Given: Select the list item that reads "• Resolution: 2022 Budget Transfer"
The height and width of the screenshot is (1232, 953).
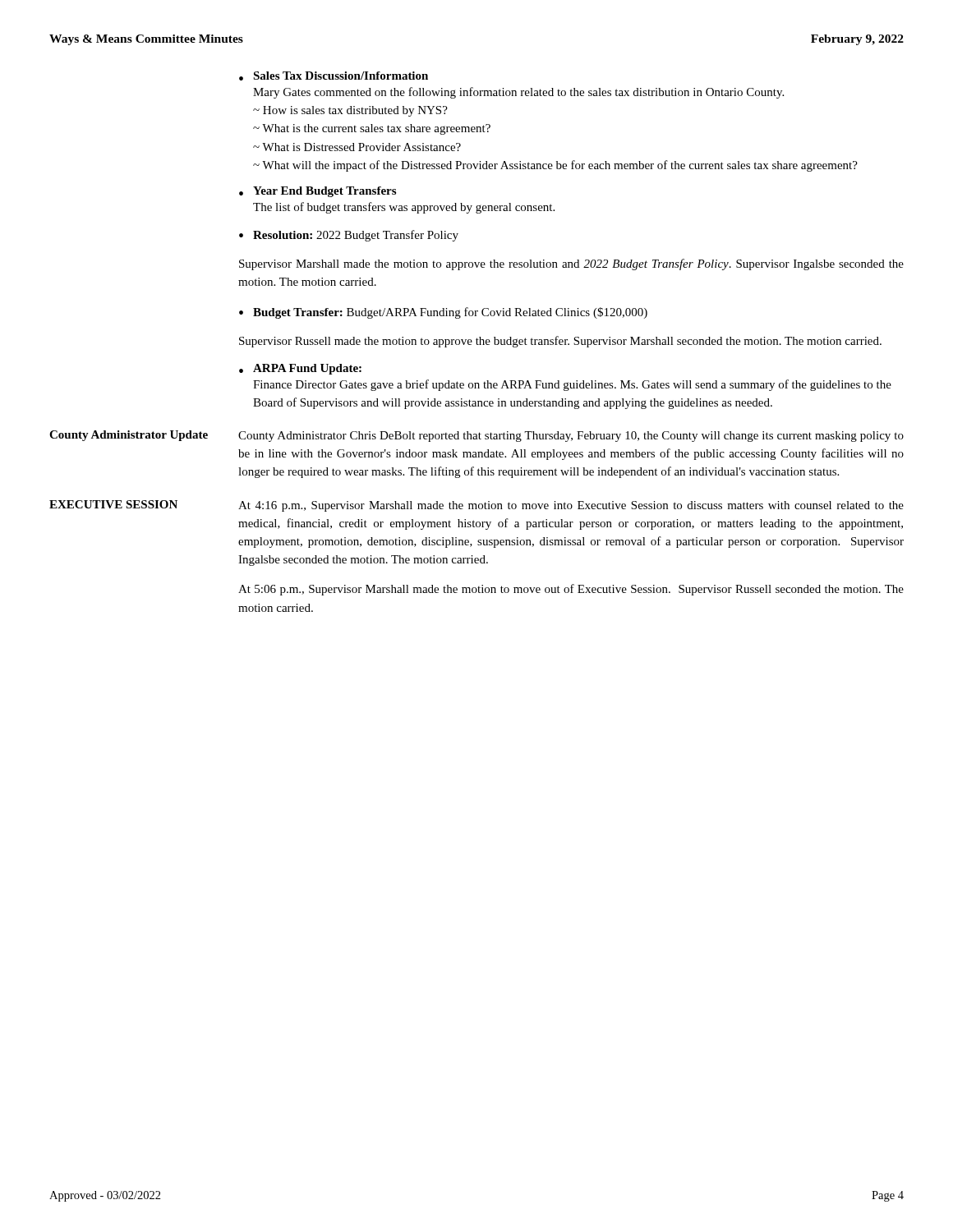Looking at the screenshot, I should (349, 236).
